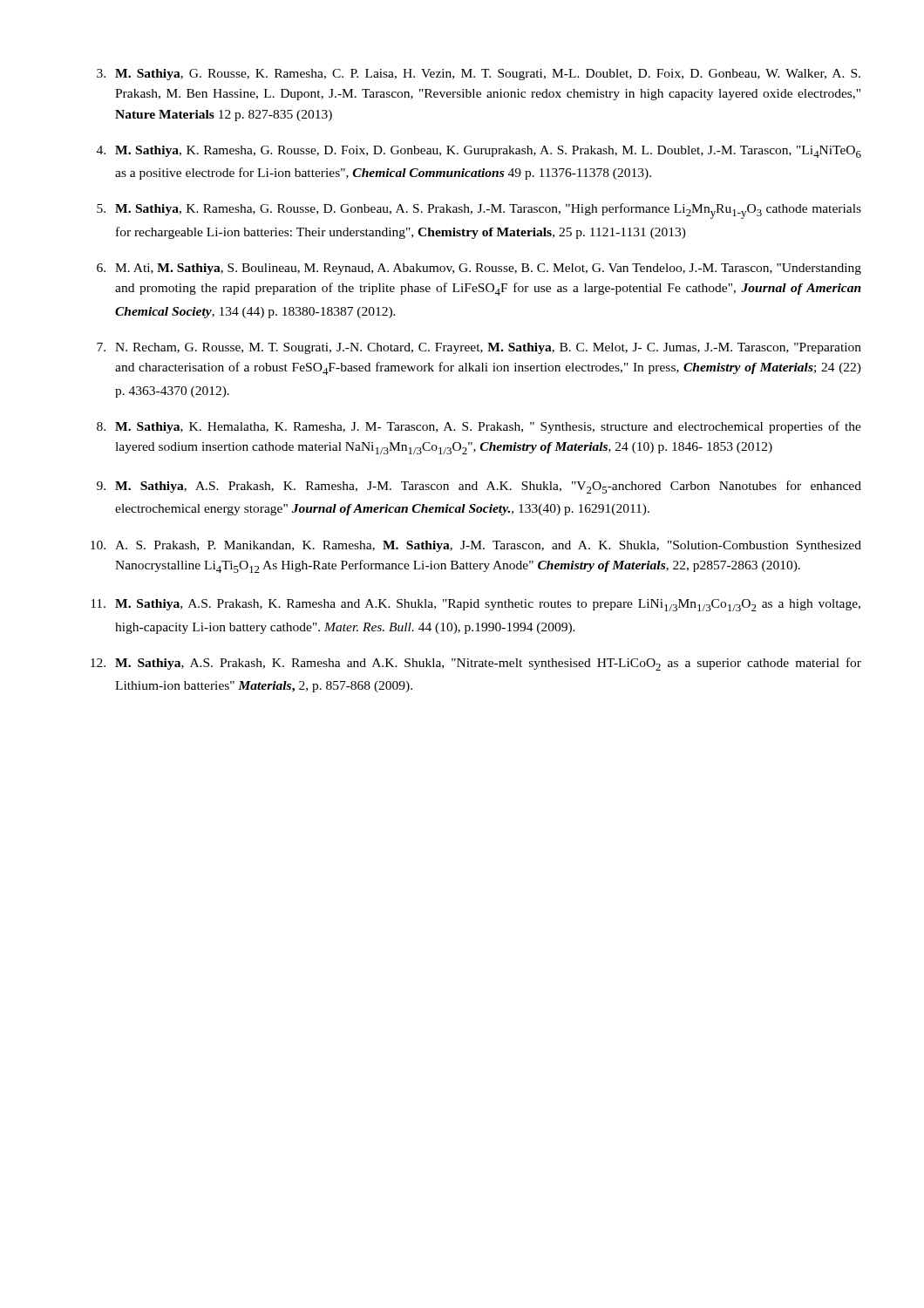Locate the block of text that opens with "5. M. Sathiya, K."
The image size is (924, 1308).
pyautogui.click(x=466, y=220)
